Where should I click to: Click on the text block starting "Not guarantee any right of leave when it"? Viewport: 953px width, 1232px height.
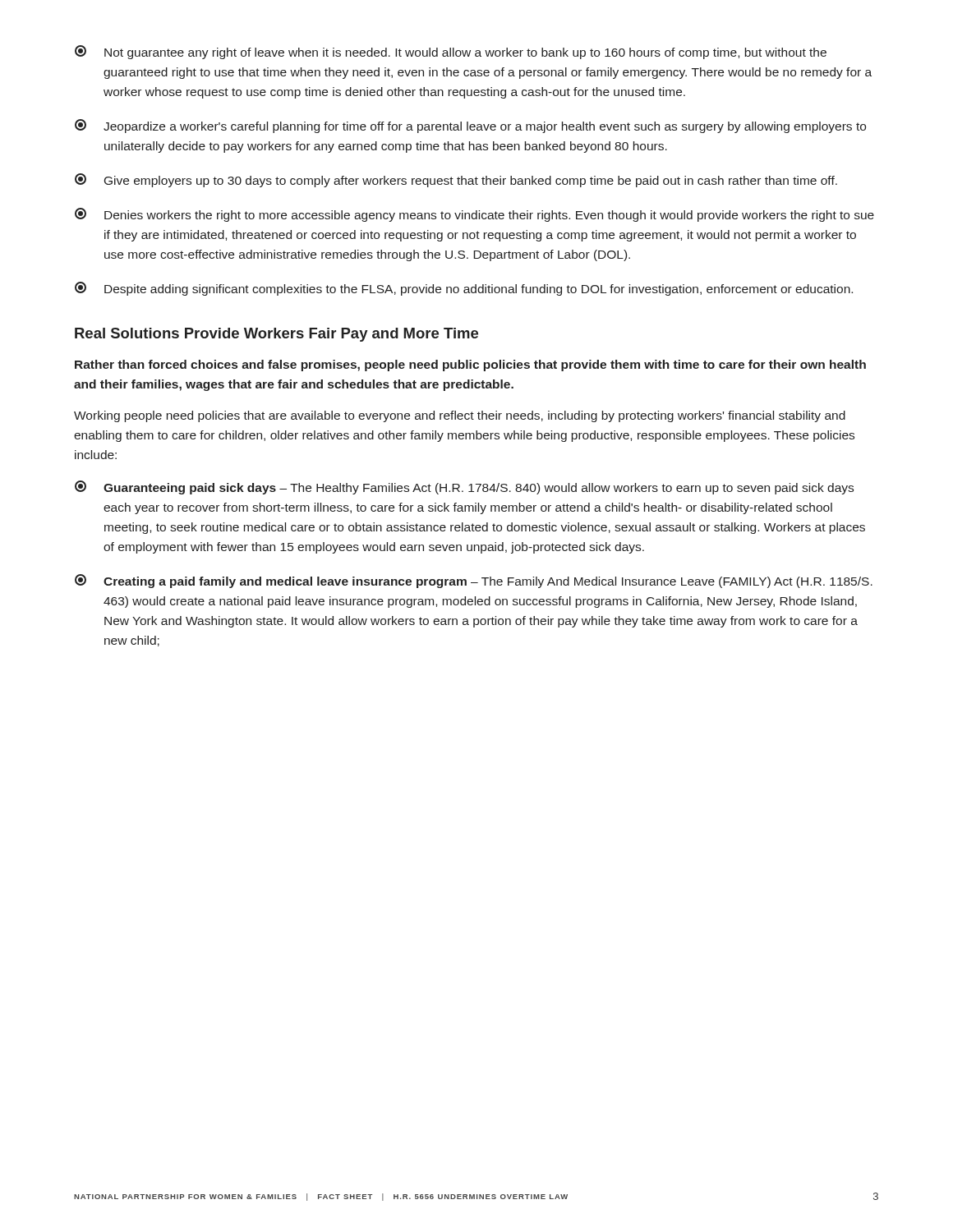pyautogui.click(x=476, y=72)
